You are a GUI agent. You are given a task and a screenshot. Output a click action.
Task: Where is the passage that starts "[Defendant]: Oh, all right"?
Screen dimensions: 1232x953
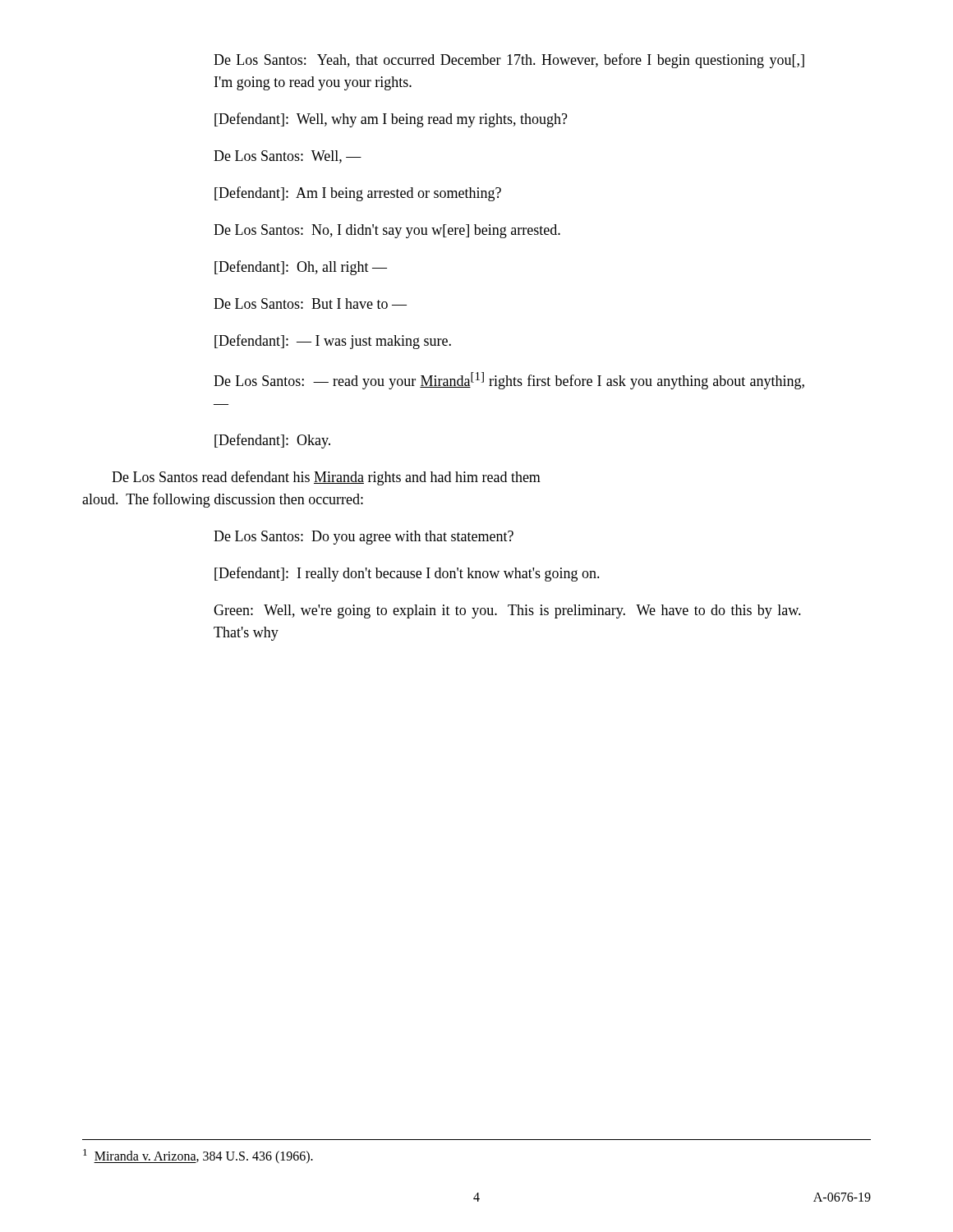(x=300, y=267)
